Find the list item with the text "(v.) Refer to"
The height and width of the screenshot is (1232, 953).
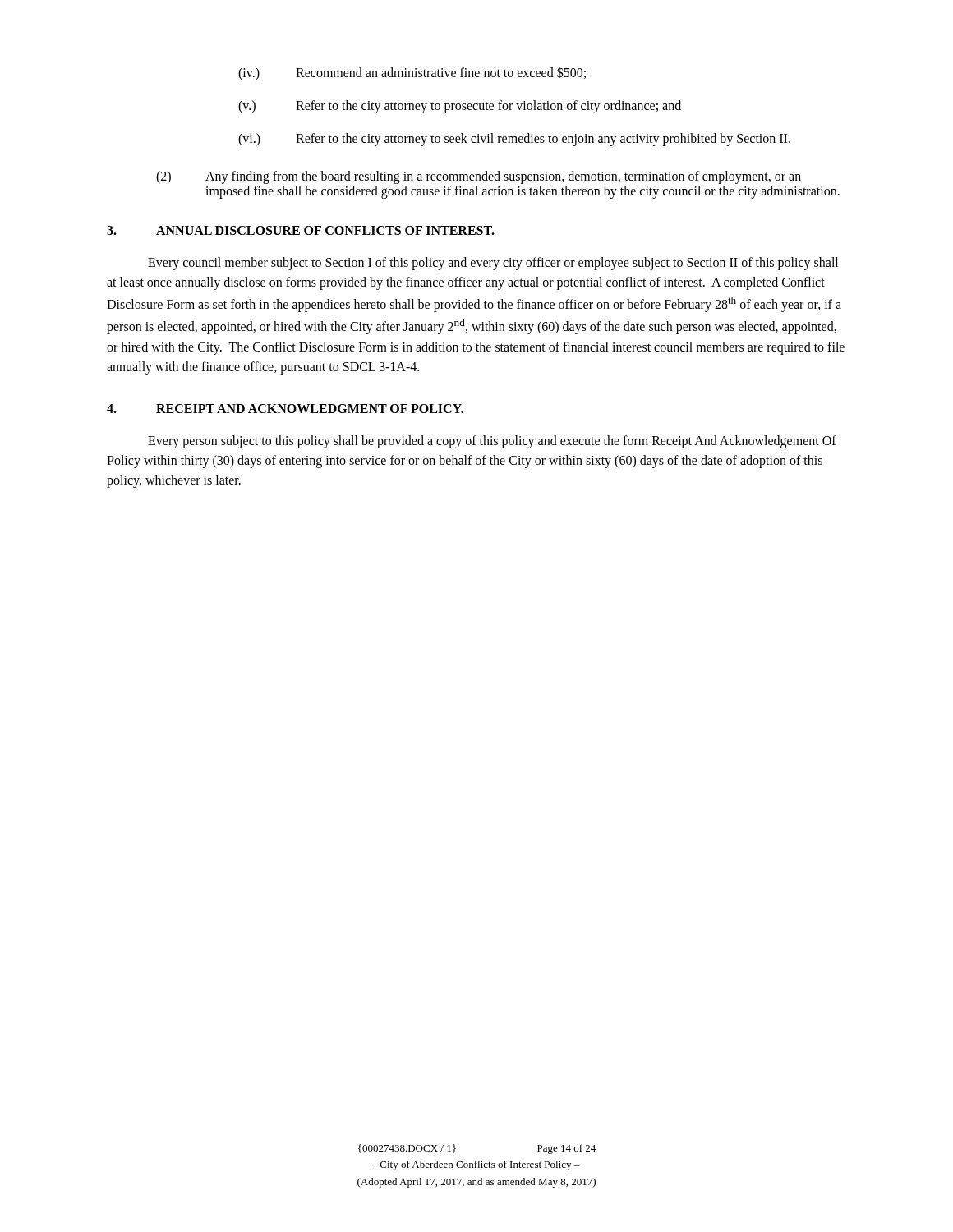coord(542,106)
